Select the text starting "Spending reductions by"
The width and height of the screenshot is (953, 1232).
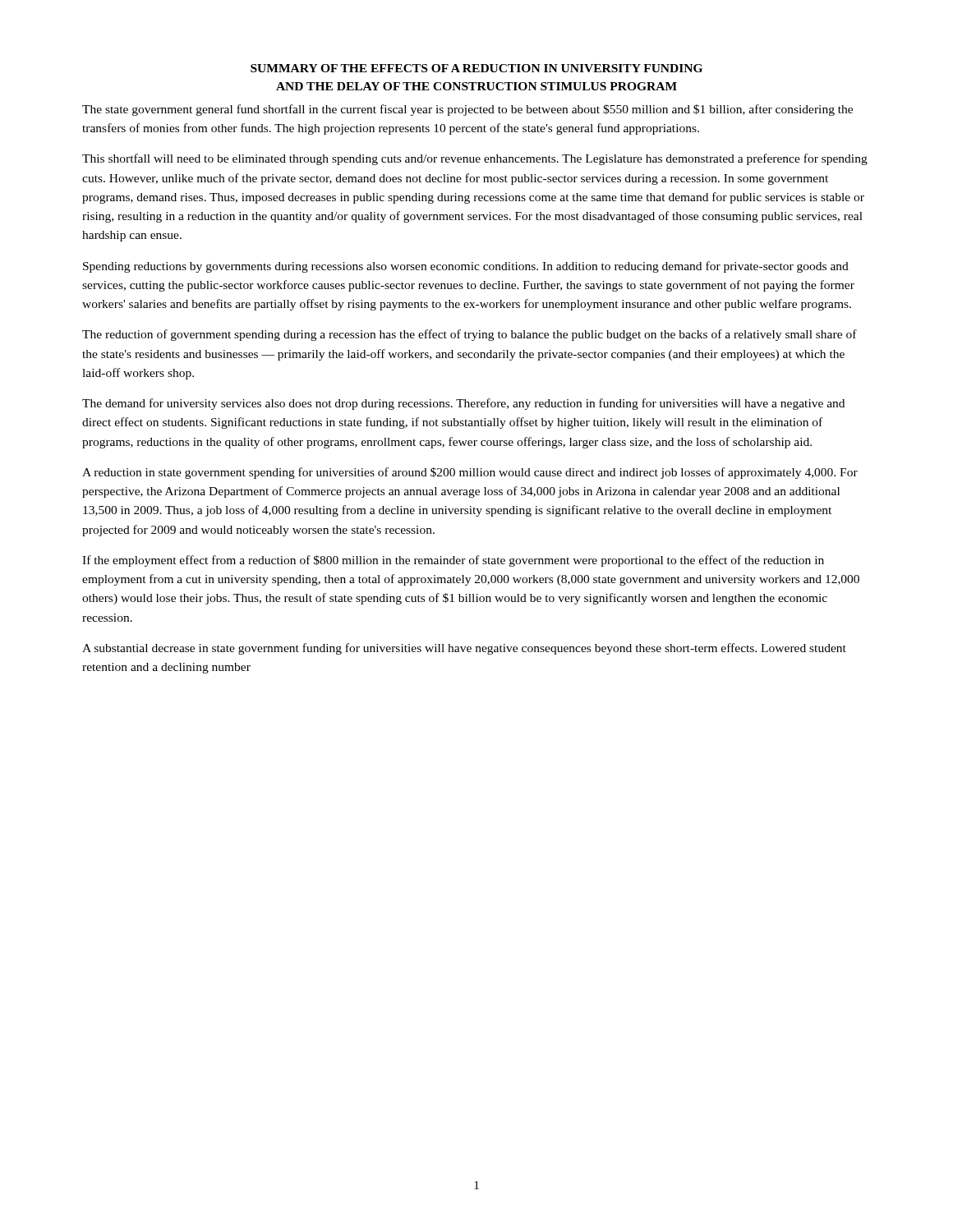pos(468,285)
